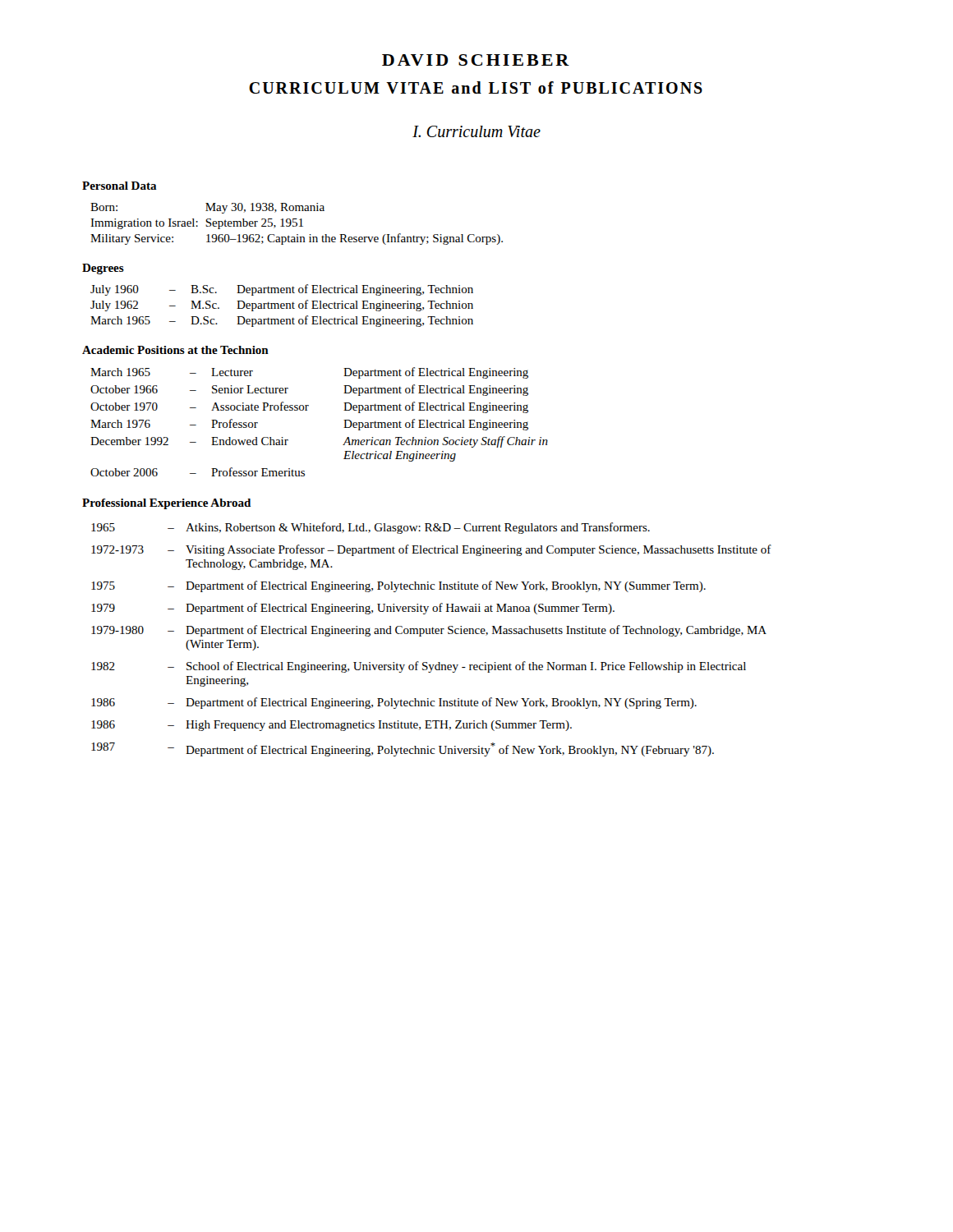Find "Personal Data" on this page
The width and height of the screenshot is (953, 1232).
point(119,186)
